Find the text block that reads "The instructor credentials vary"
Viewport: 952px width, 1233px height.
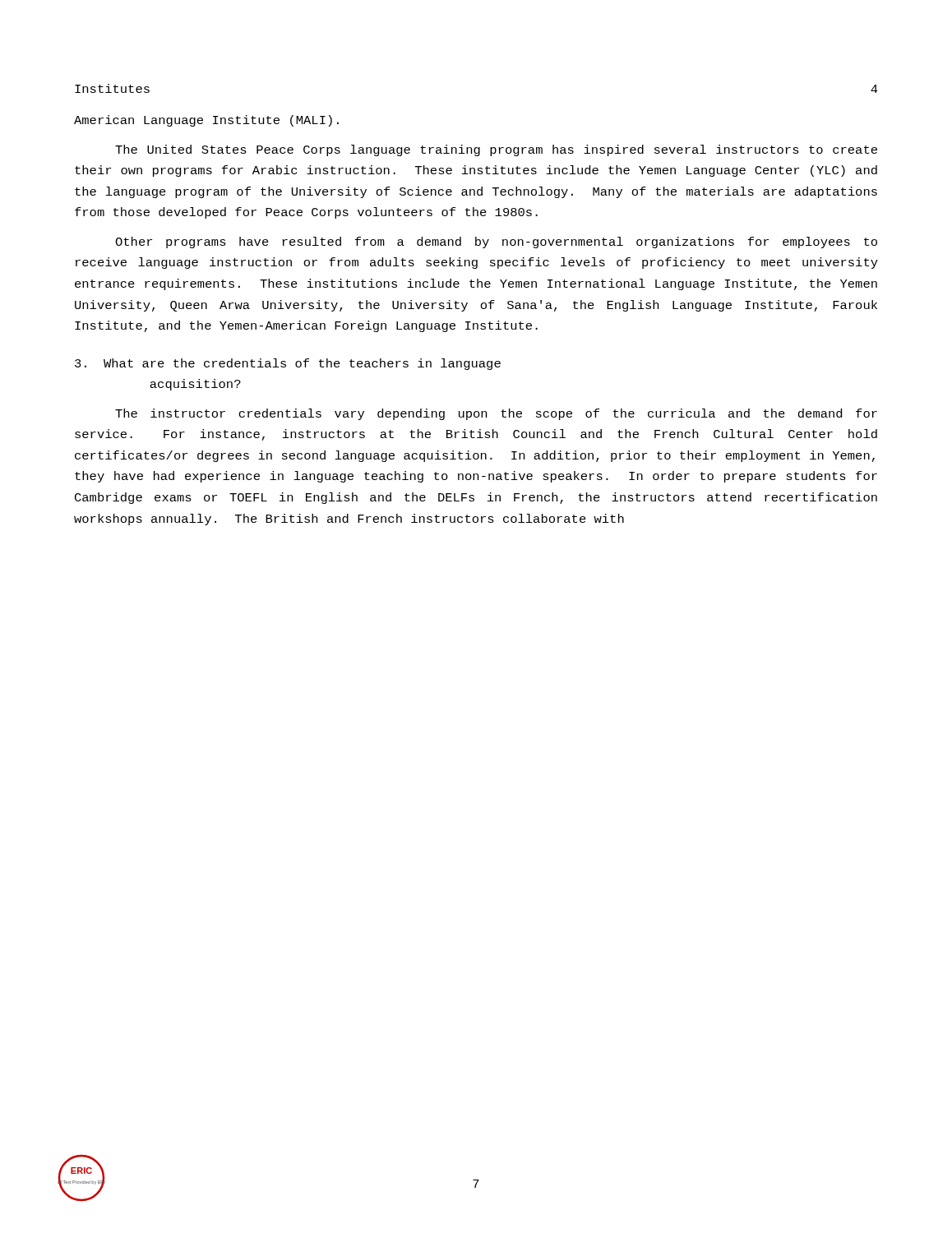point(476,467)
